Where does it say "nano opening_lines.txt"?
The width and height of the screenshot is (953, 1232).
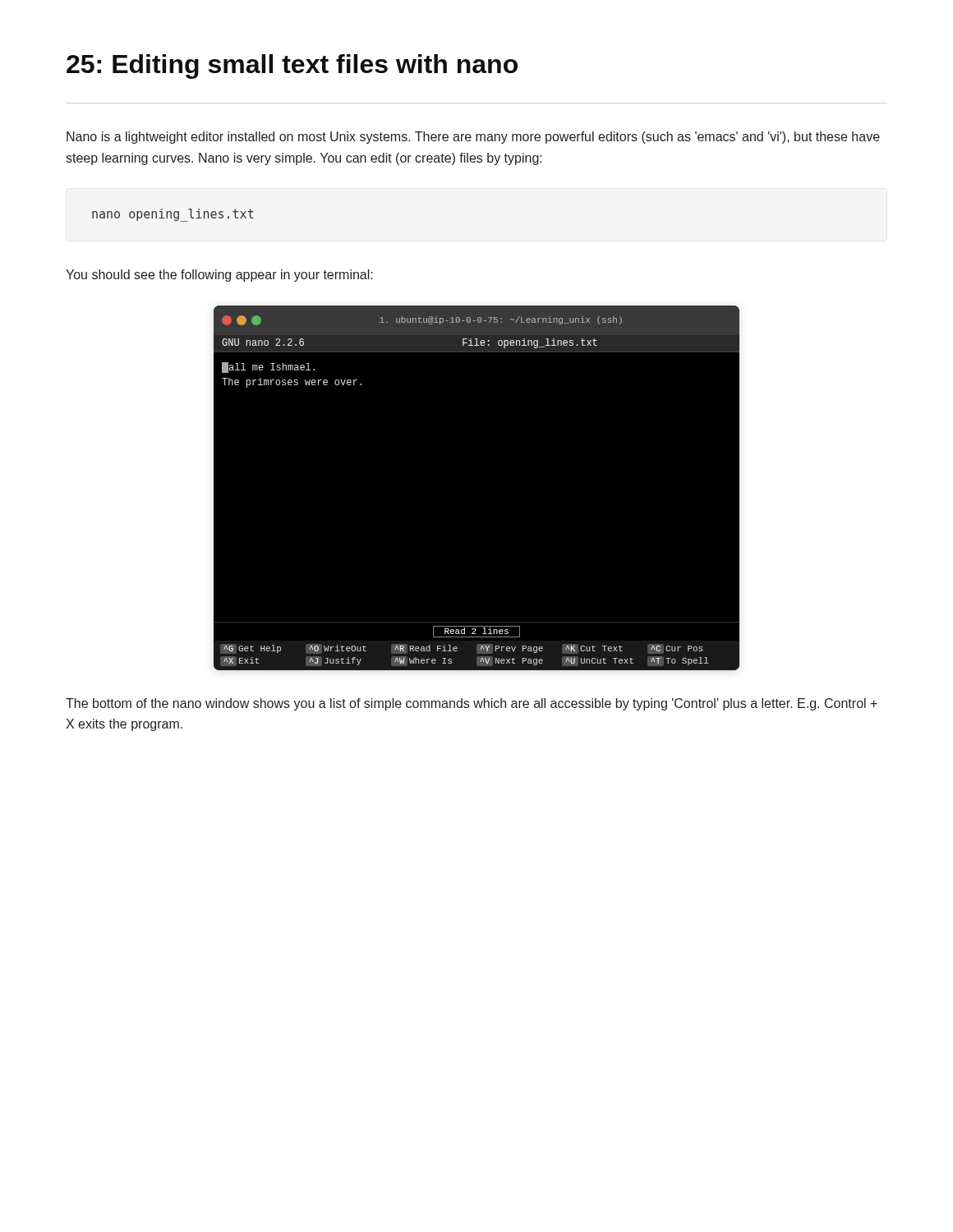coord(173,214)
